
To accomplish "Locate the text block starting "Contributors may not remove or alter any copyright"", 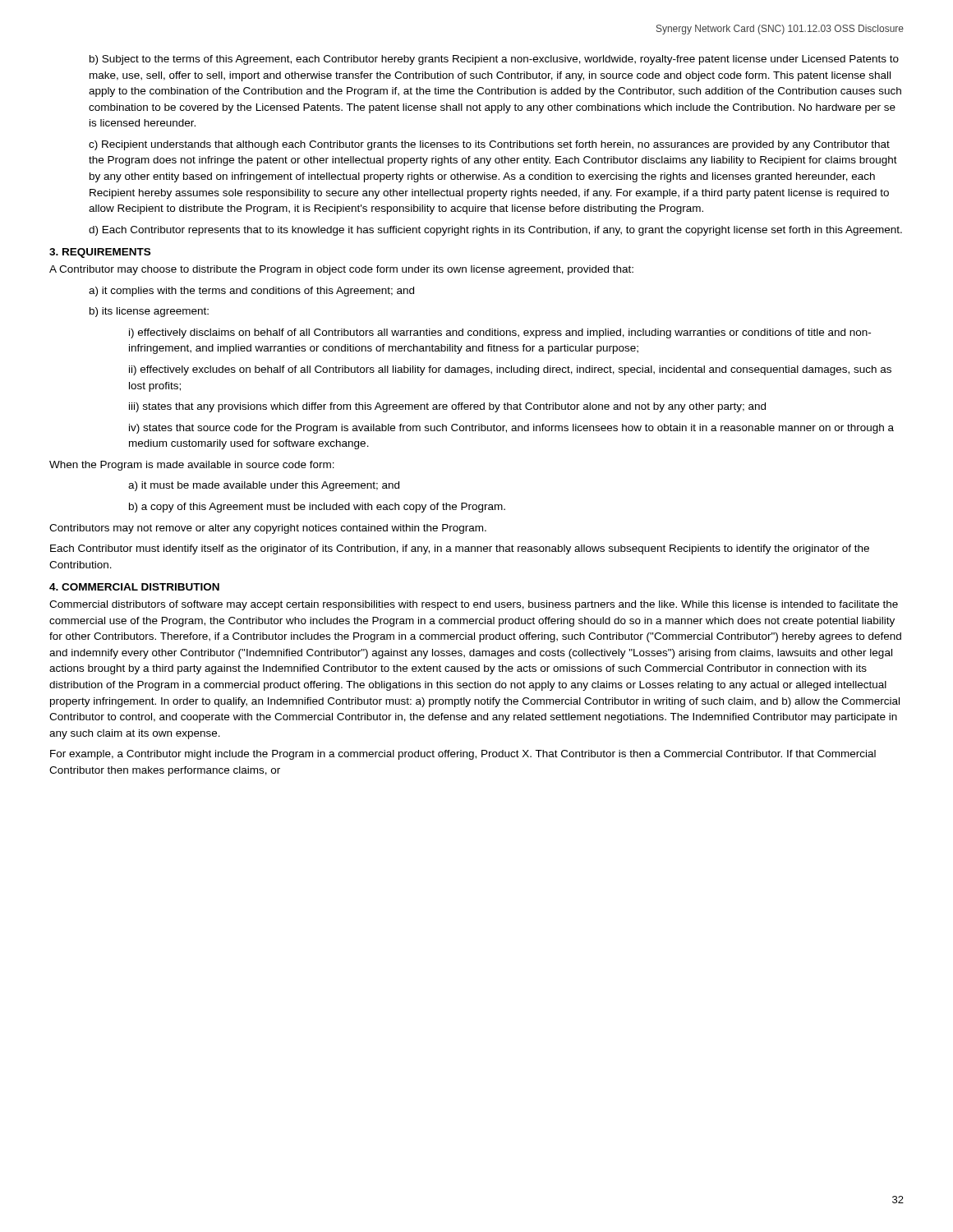I will pos(476,528).
